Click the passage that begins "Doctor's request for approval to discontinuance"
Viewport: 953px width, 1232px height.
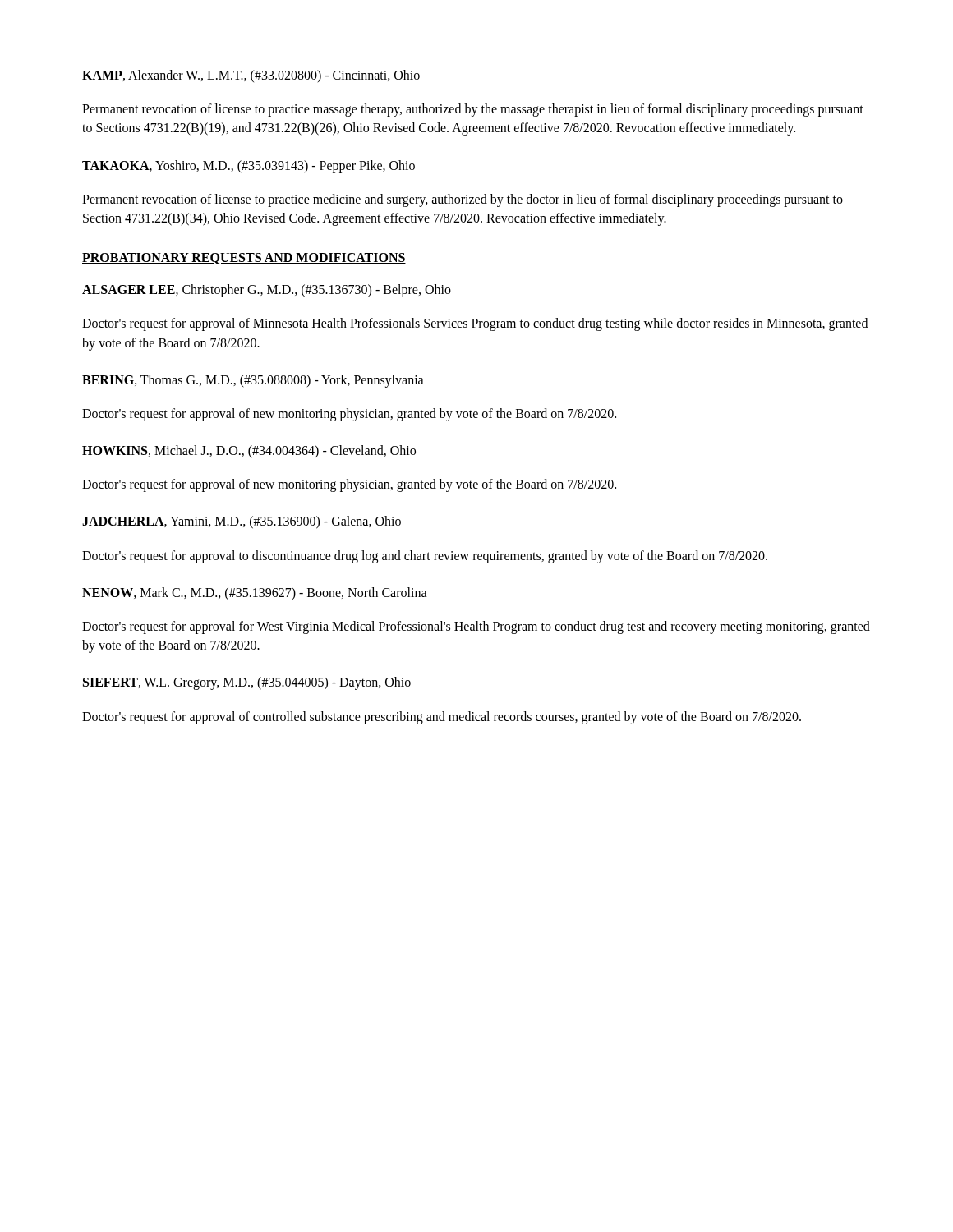click(425, 555)
